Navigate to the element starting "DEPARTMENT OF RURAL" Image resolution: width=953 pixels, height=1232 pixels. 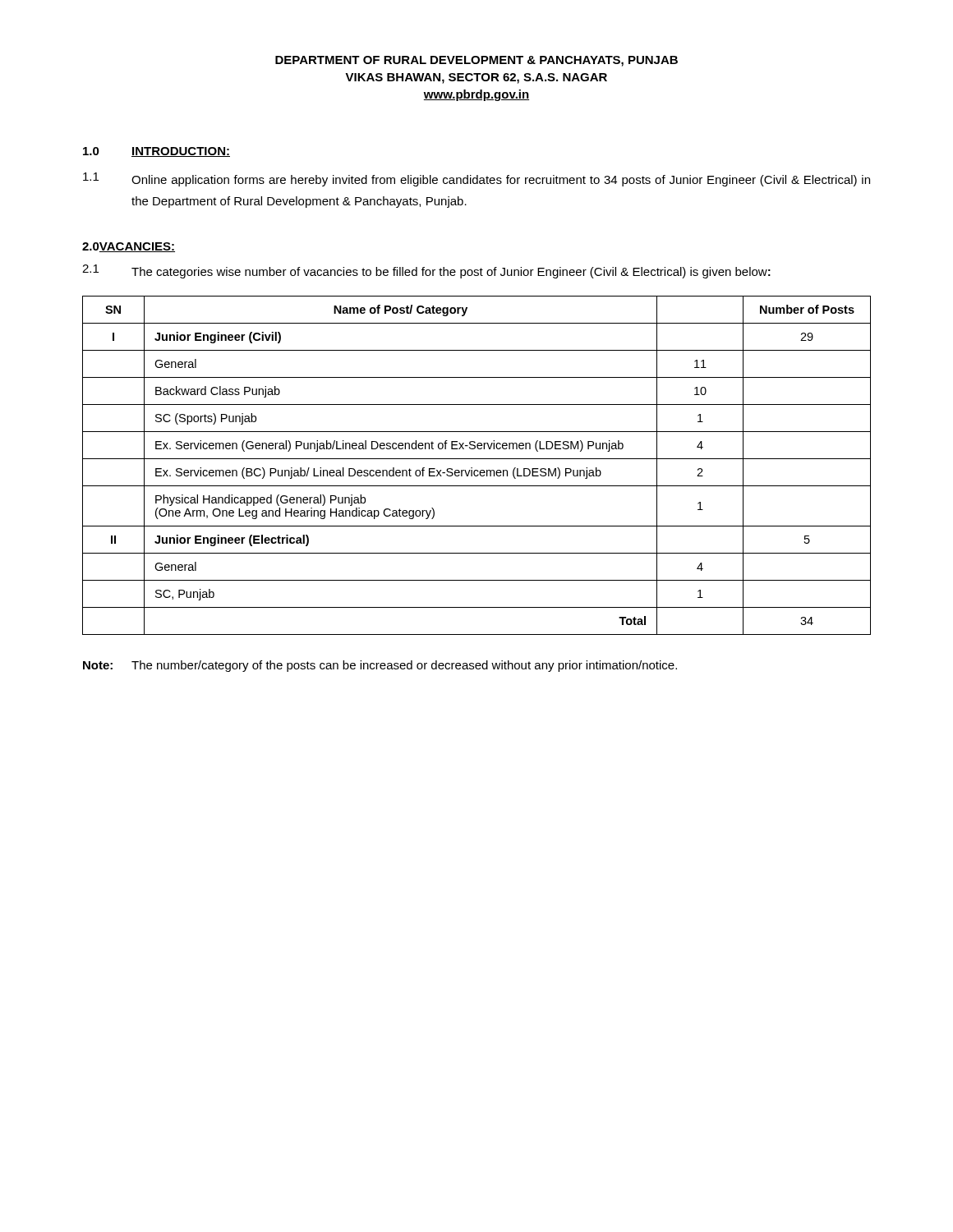click(x=476, y=77)
